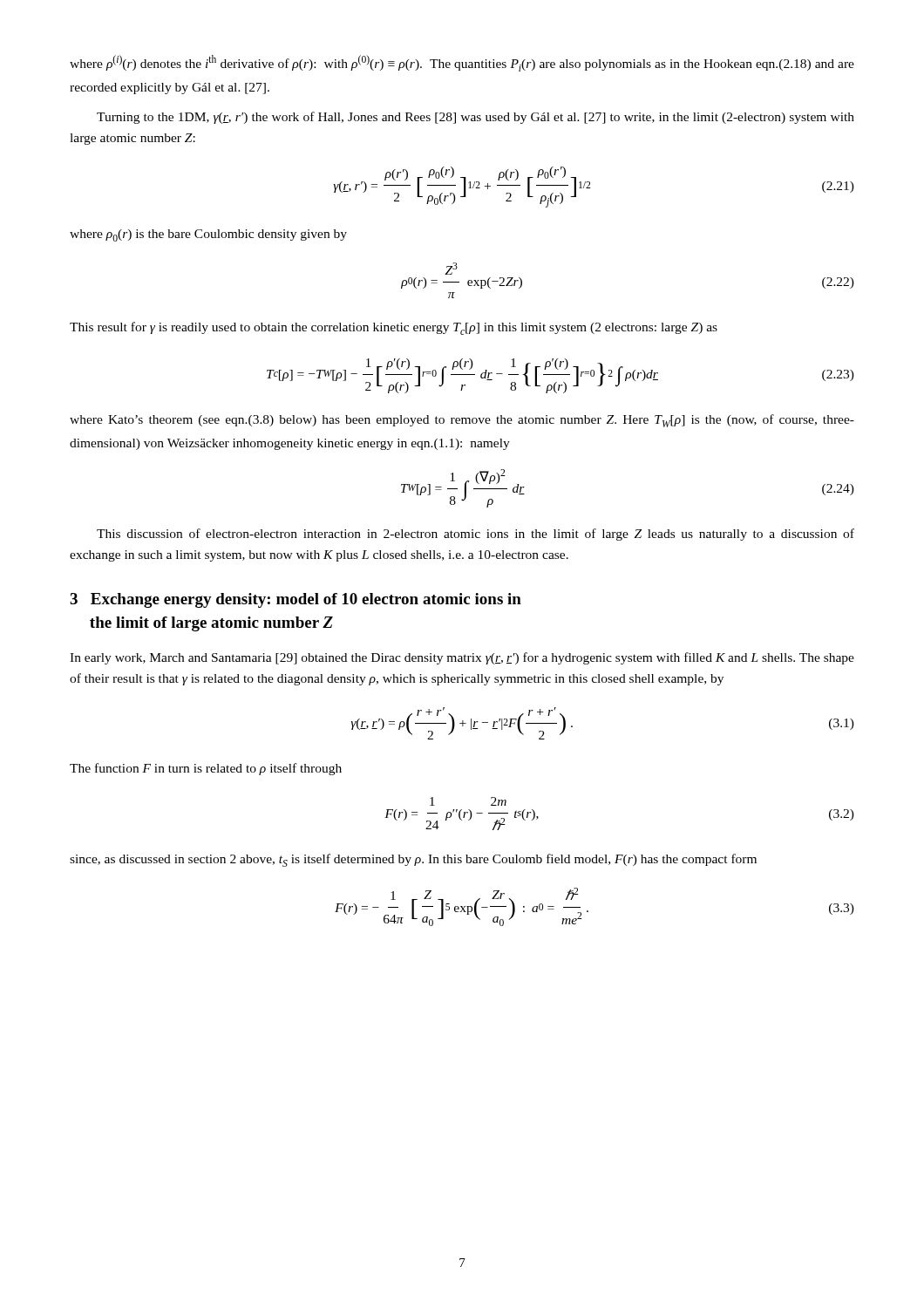
Task: Locate the element starting "where Kato’s theorem (see eqn.(3.8) below) has"
Action: [462, 431]
